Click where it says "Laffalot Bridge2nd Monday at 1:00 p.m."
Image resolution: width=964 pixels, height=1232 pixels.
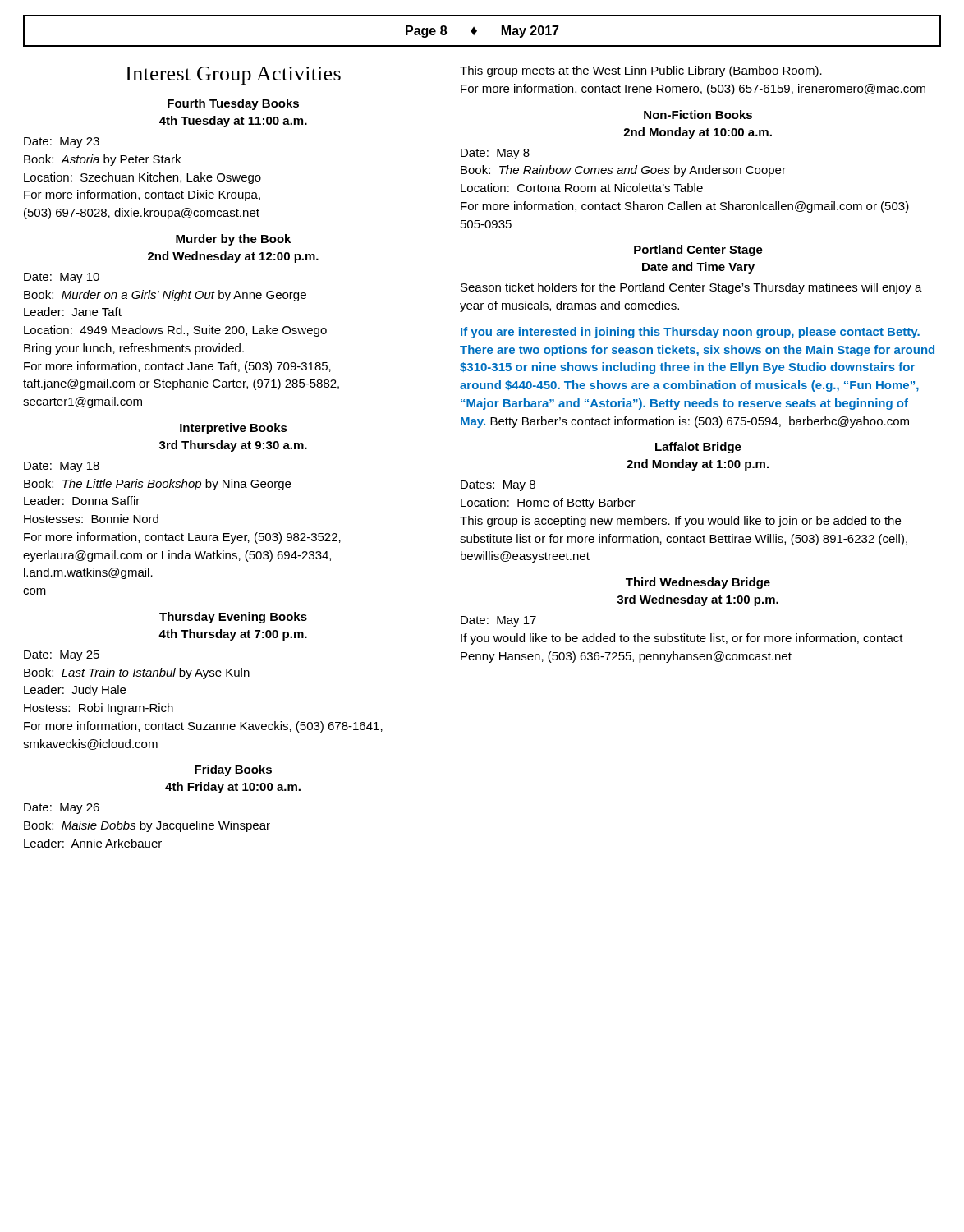[x=698, y=455]
